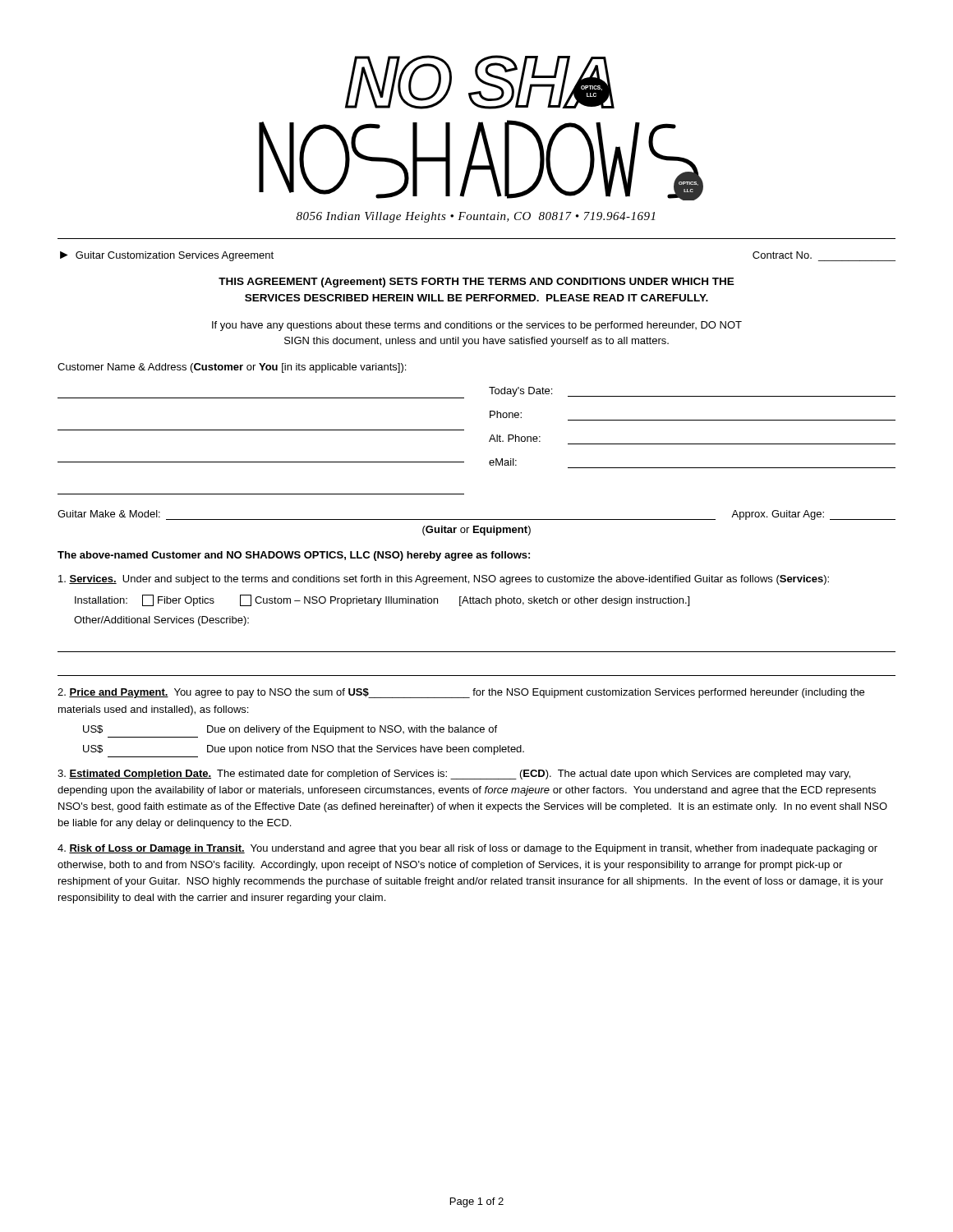
Task: Click the passage that begins "2. Price and Payment. You agree to"
Action: click(x=476, y=722)
